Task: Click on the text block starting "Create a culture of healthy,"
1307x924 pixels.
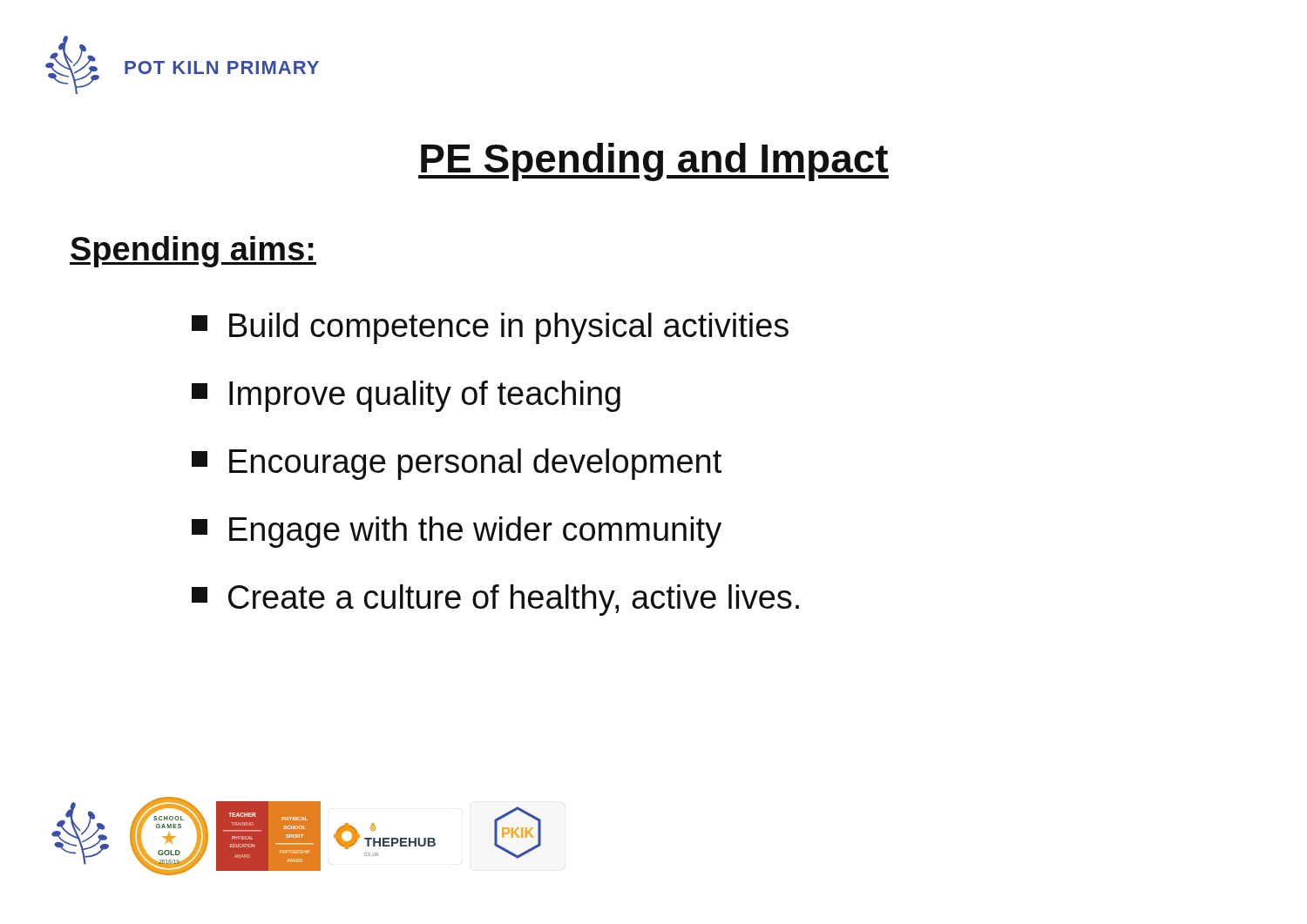Action: (x=497, y=598)
